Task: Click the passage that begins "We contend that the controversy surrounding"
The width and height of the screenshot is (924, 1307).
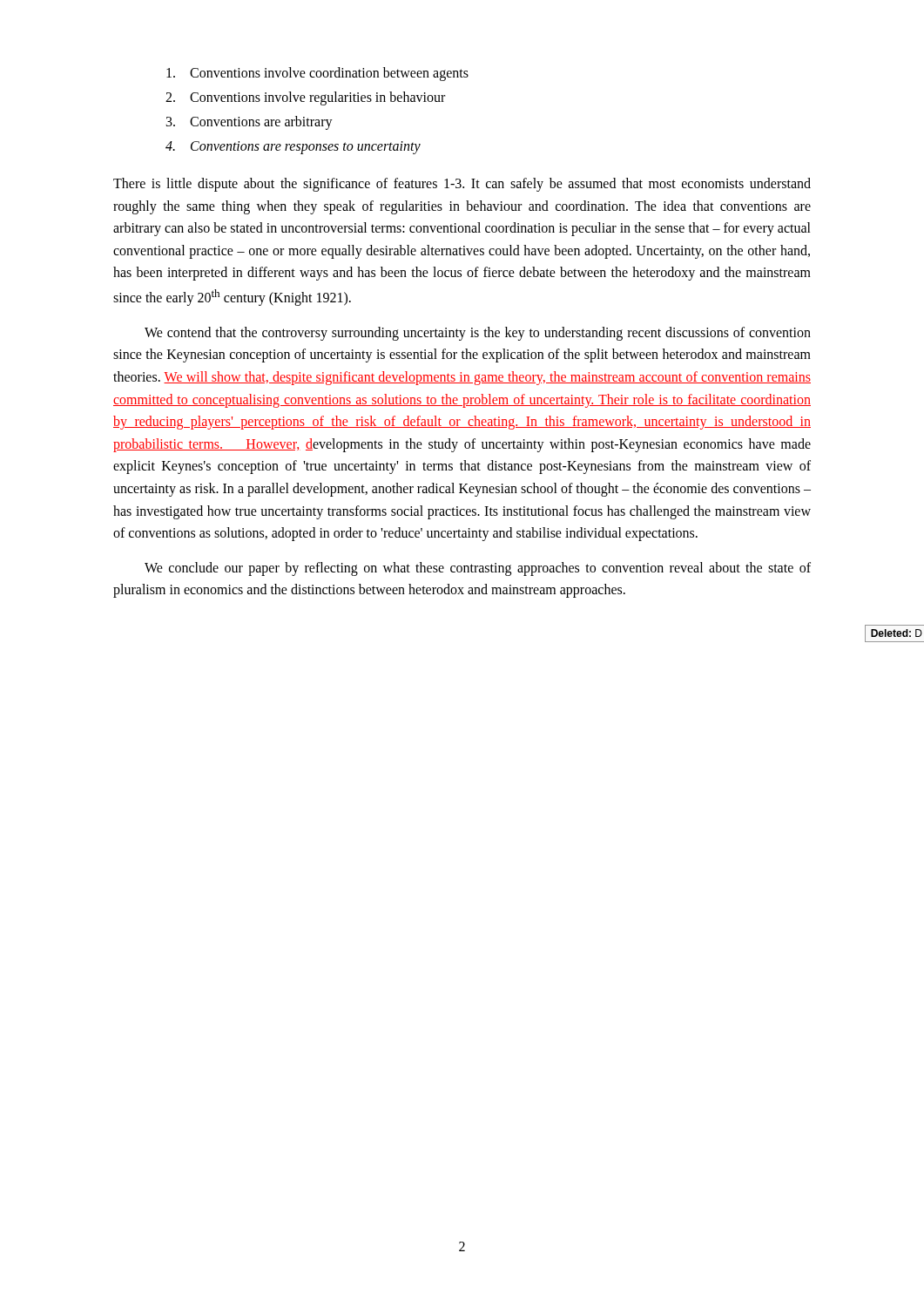Action: point(462,433)
